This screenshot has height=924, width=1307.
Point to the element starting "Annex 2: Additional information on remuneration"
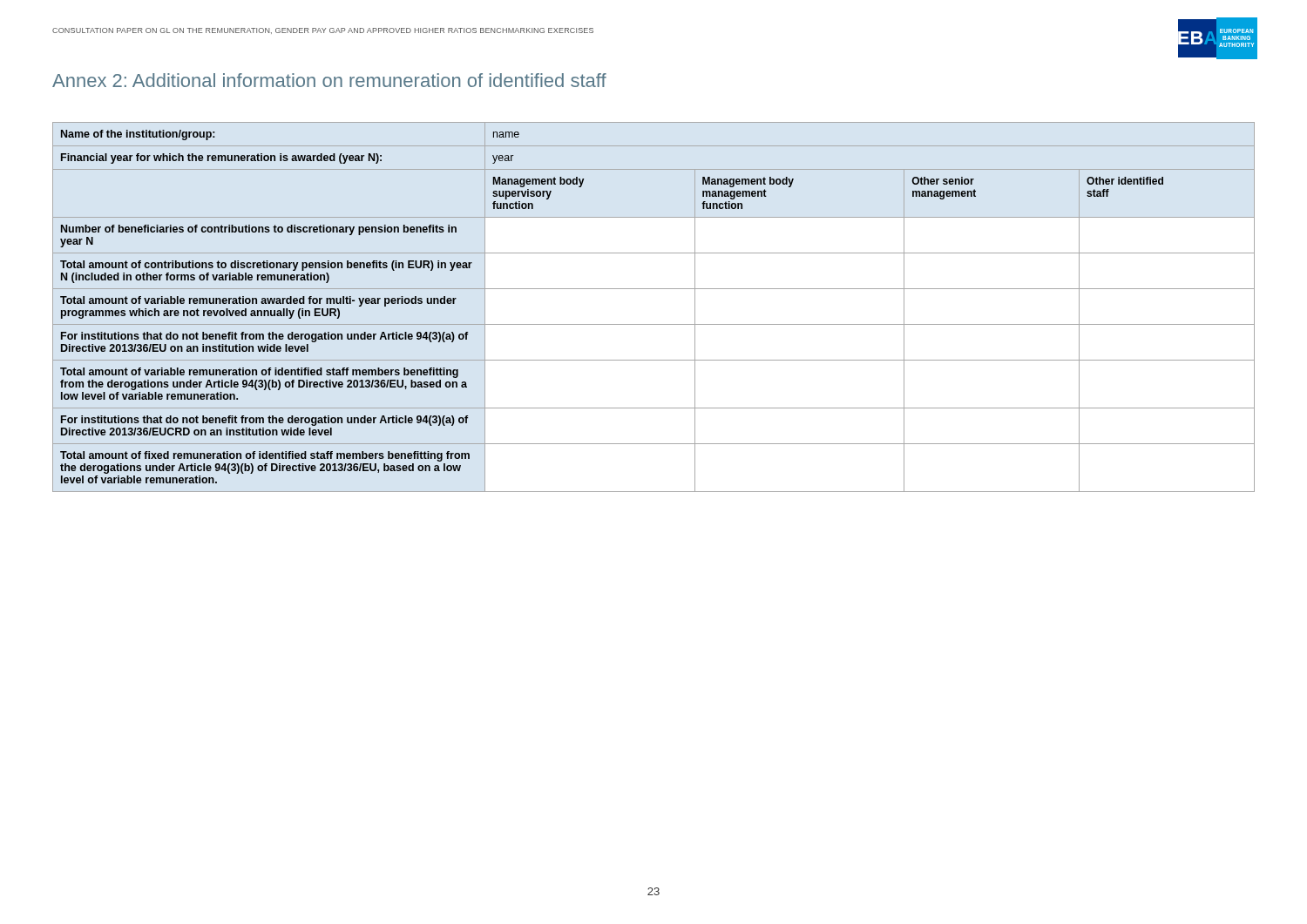[329, 81]
